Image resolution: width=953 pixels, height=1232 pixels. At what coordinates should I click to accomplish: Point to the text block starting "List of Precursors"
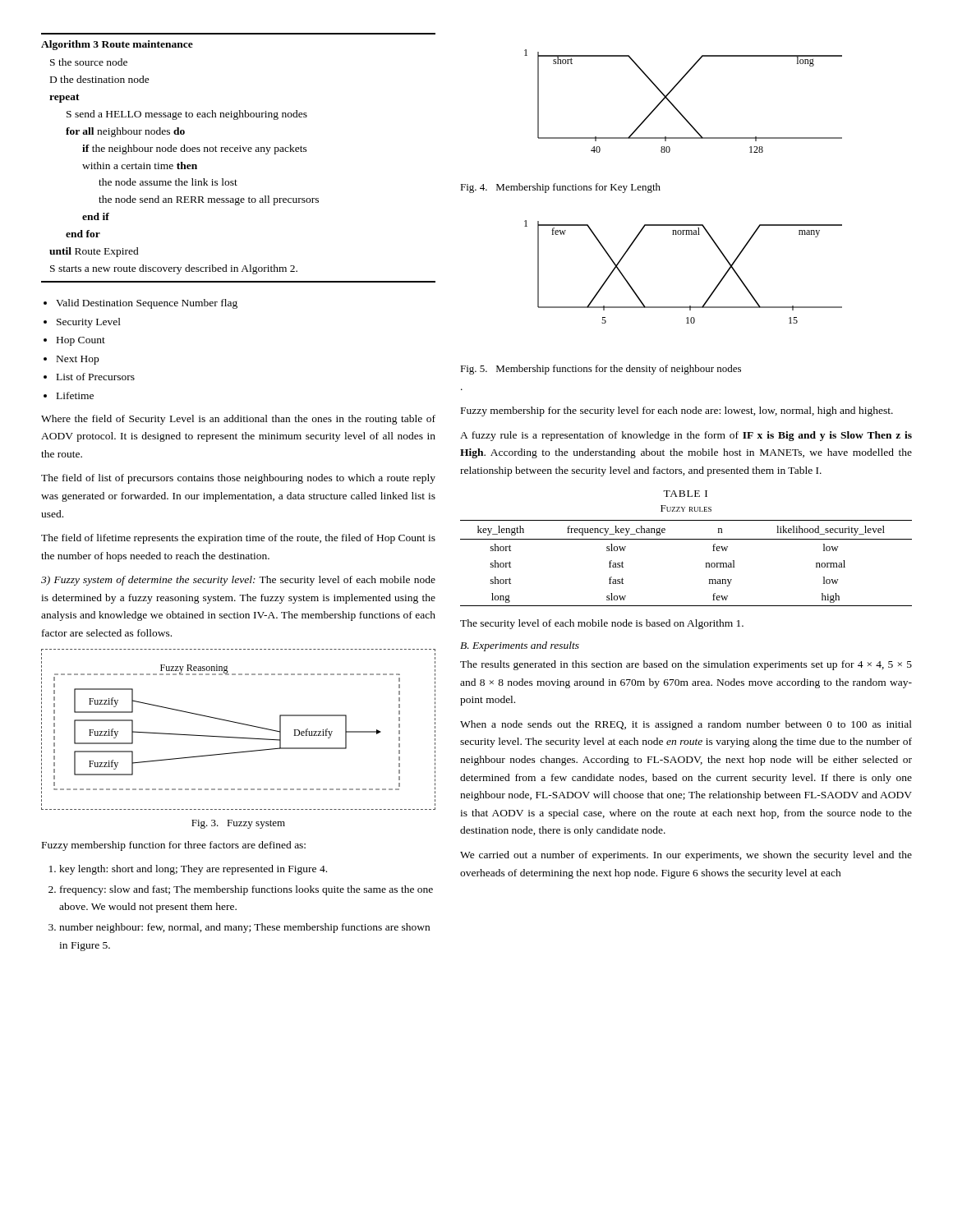click(x=96, y=377)
